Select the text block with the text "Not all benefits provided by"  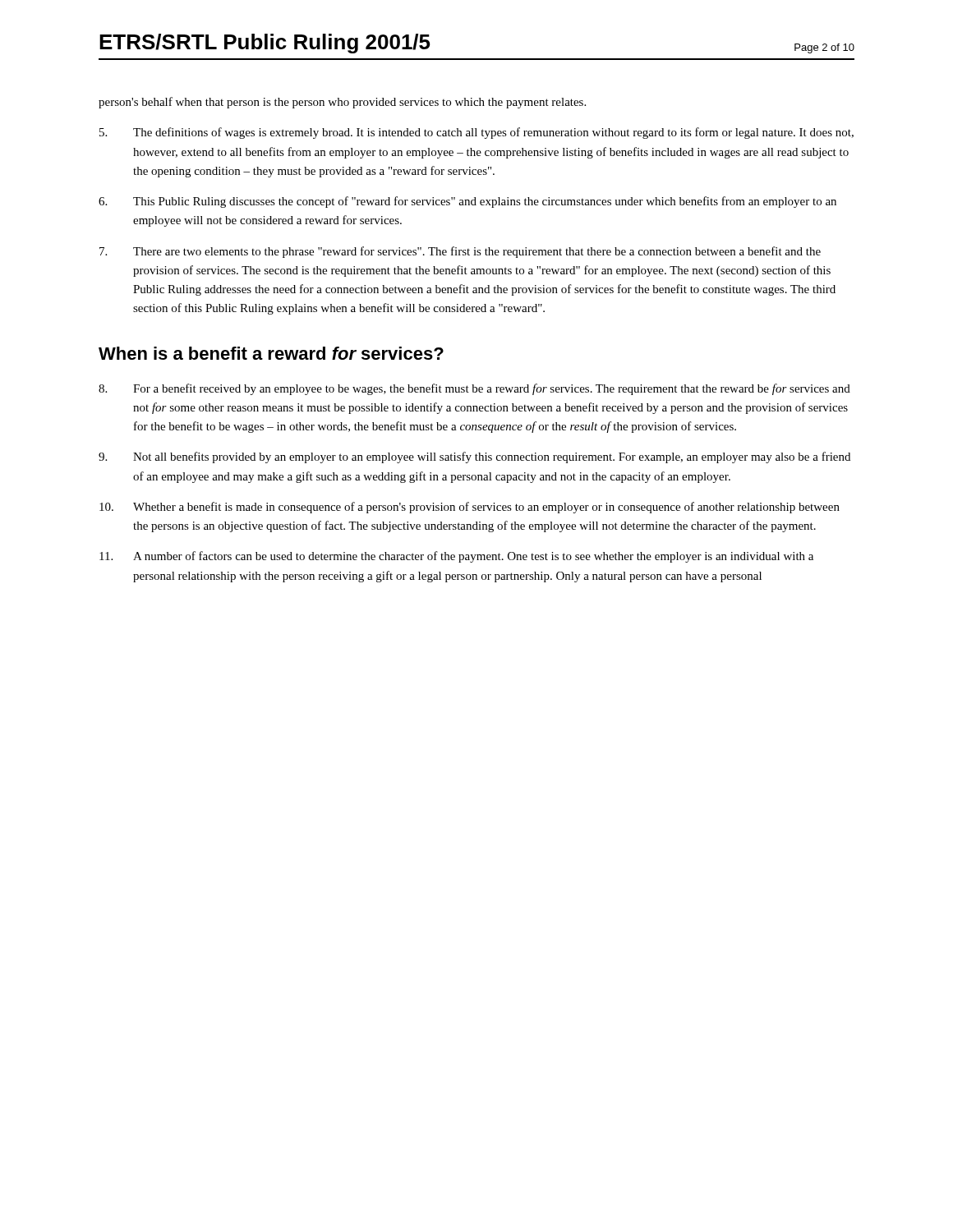[476, 467]
